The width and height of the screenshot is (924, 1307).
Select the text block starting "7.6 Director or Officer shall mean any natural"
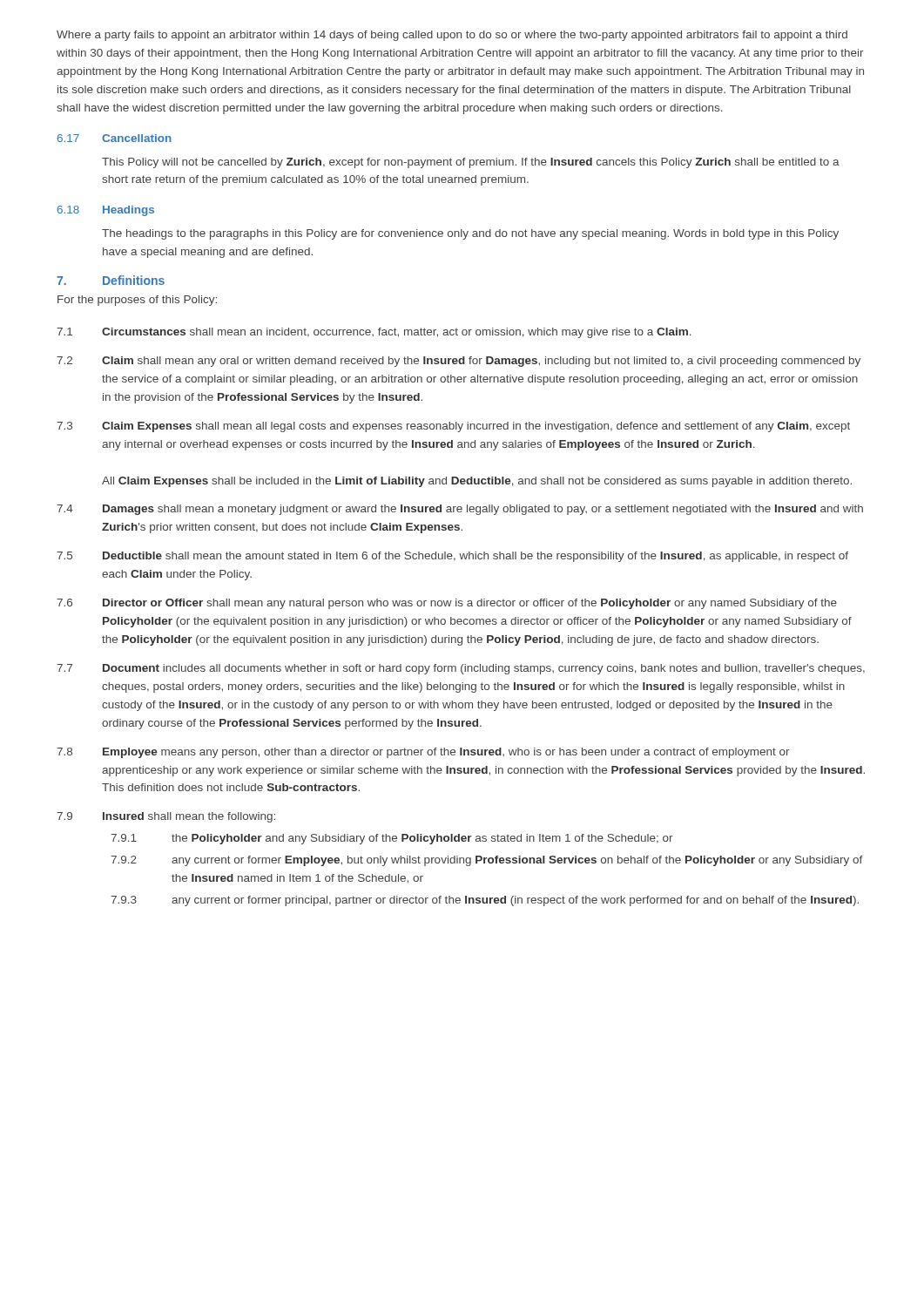pyautogui.click(x=462, y=622)
